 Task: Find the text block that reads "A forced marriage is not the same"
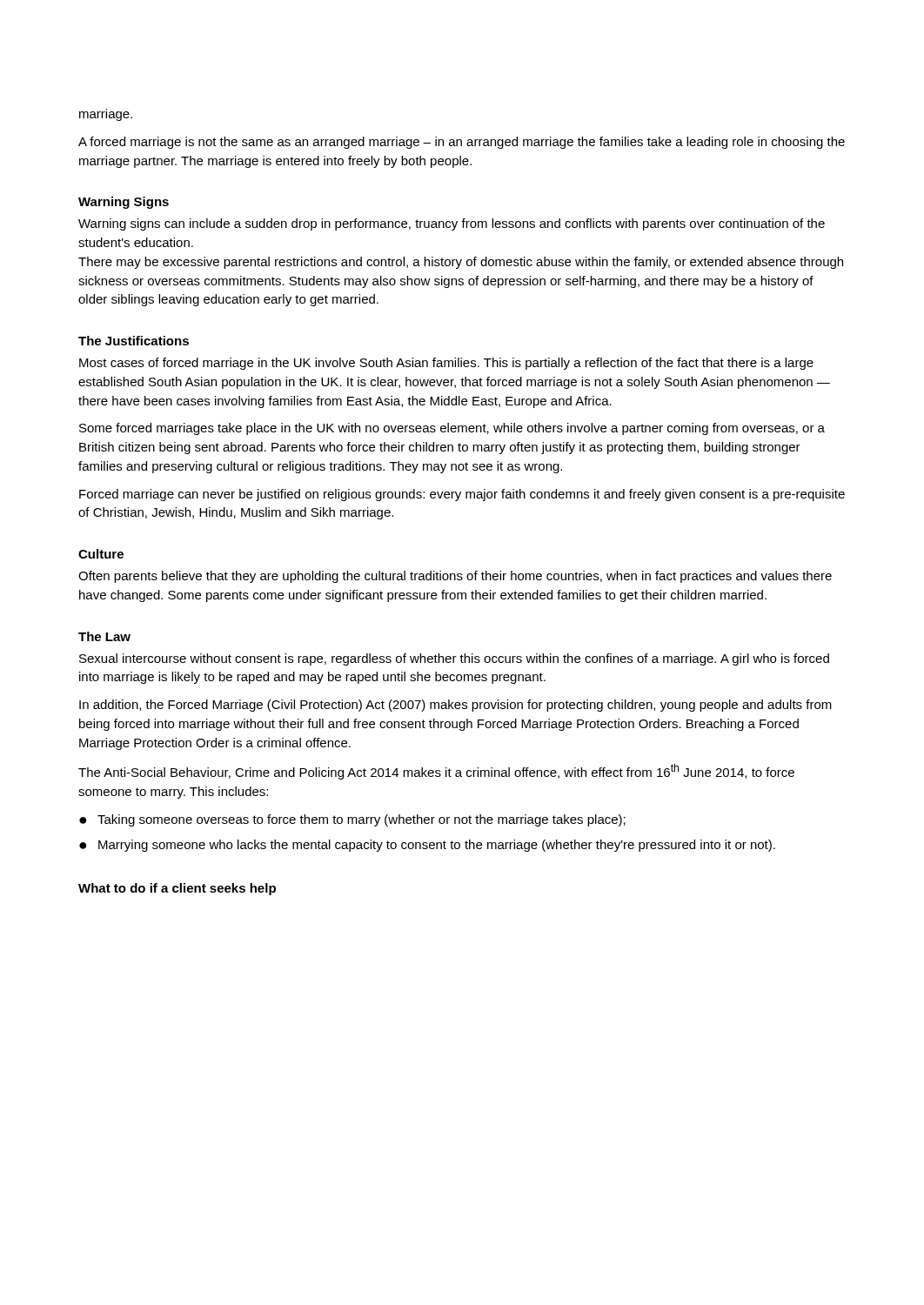(462, 151)
